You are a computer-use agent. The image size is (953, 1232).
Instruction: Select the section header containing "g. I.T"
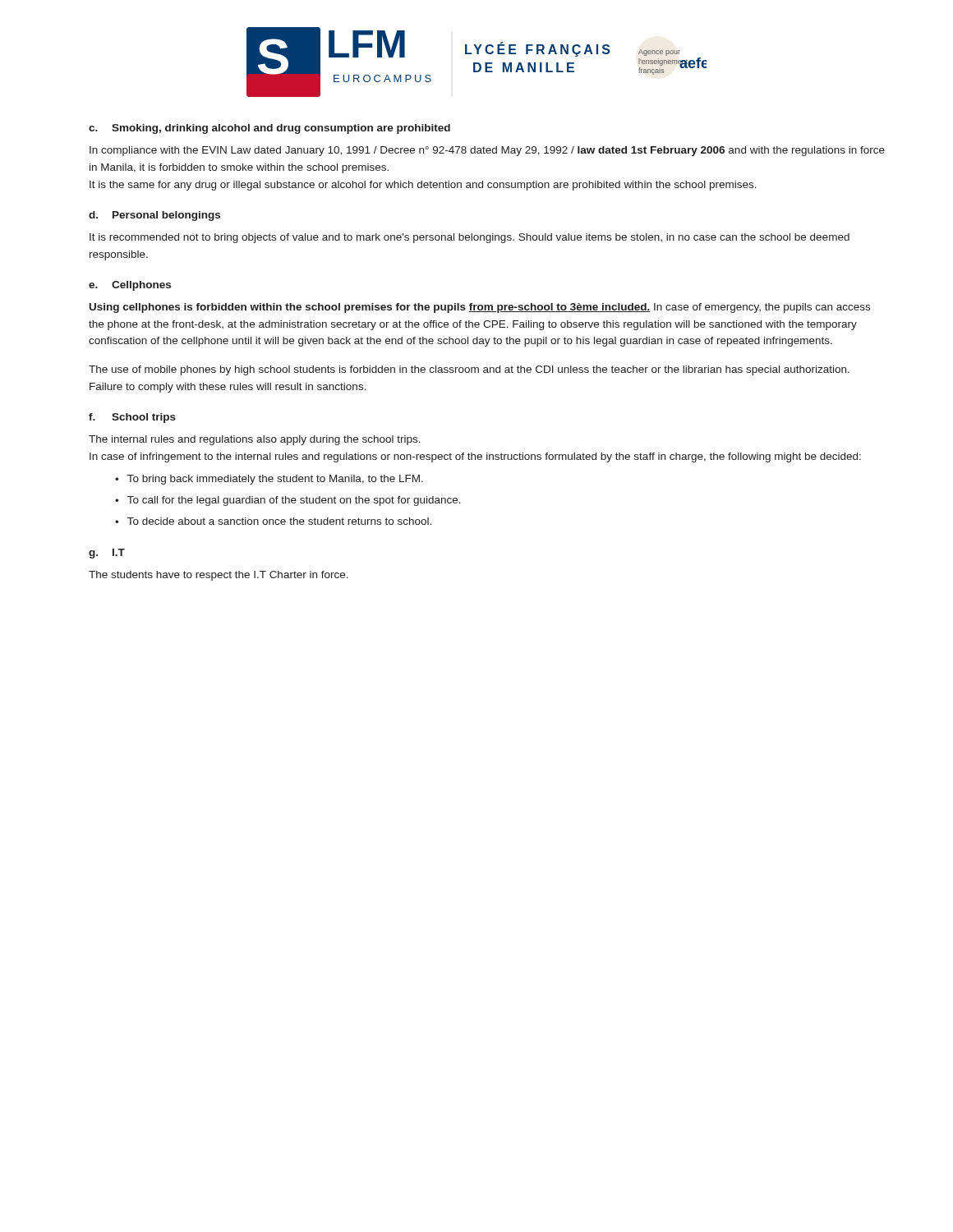point(107,552)
